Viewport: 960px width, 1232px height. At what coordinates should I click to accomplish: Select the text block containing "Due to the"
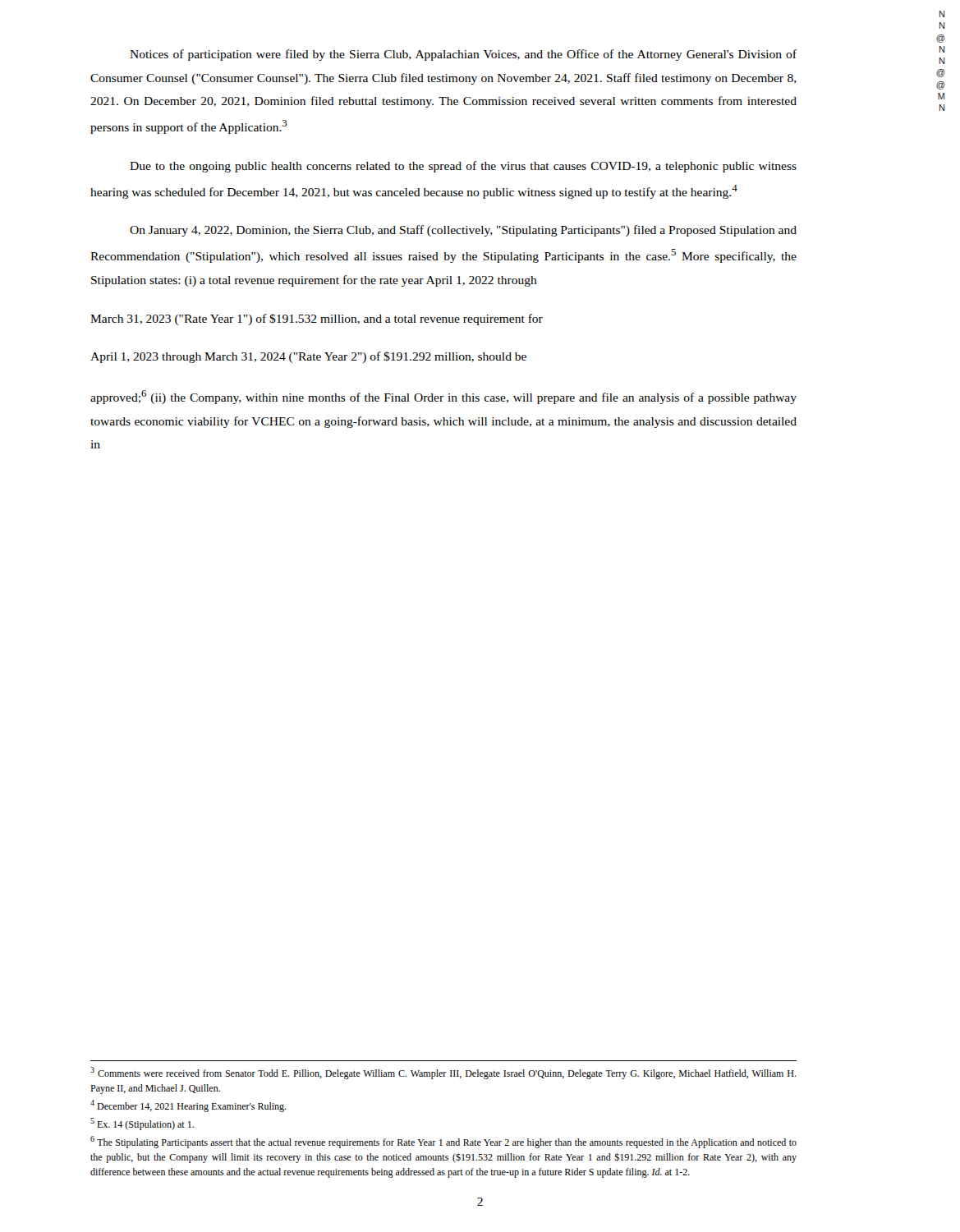443,179
